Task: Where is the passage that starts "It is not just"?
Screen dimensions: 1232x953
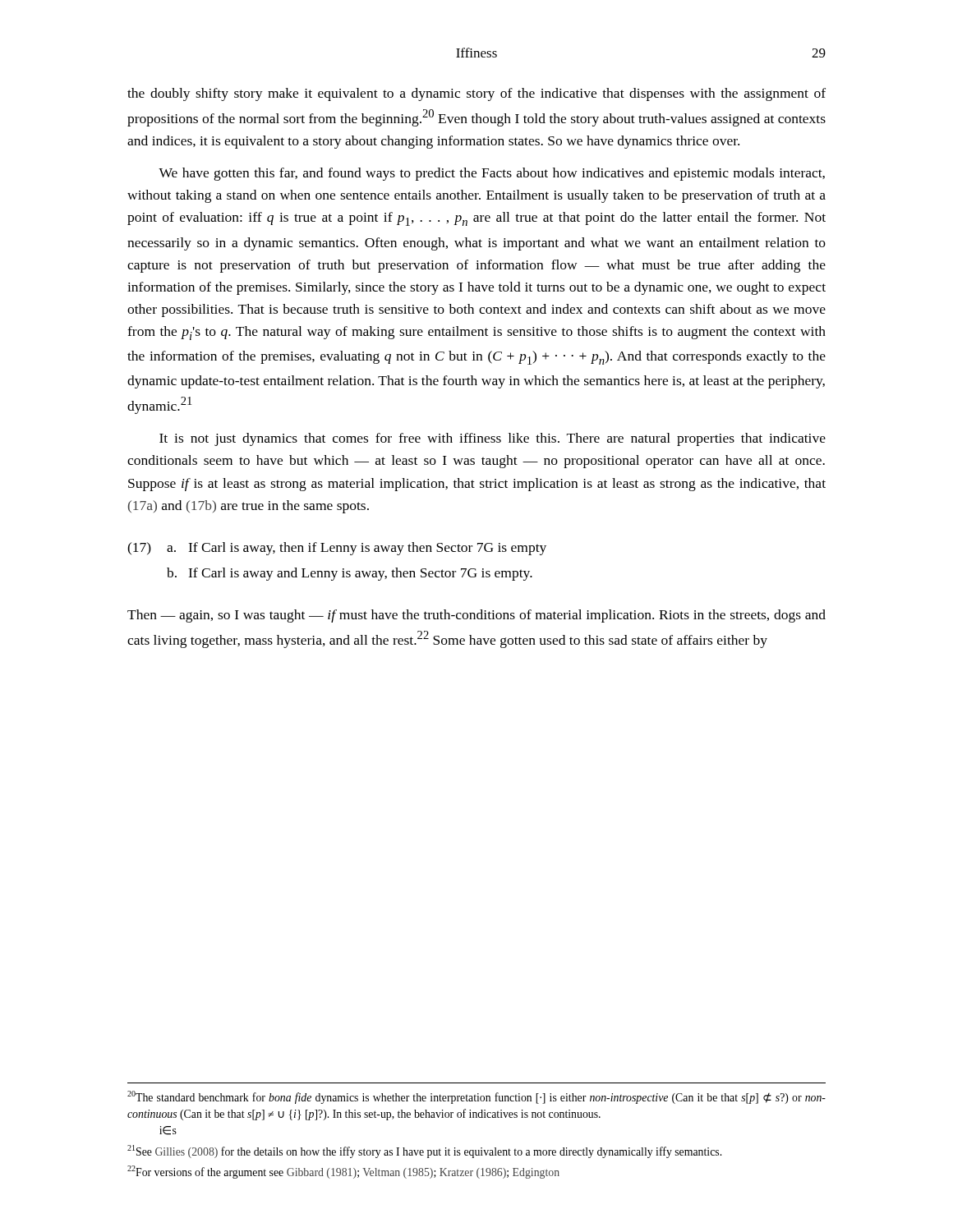Action: point(476,471)
